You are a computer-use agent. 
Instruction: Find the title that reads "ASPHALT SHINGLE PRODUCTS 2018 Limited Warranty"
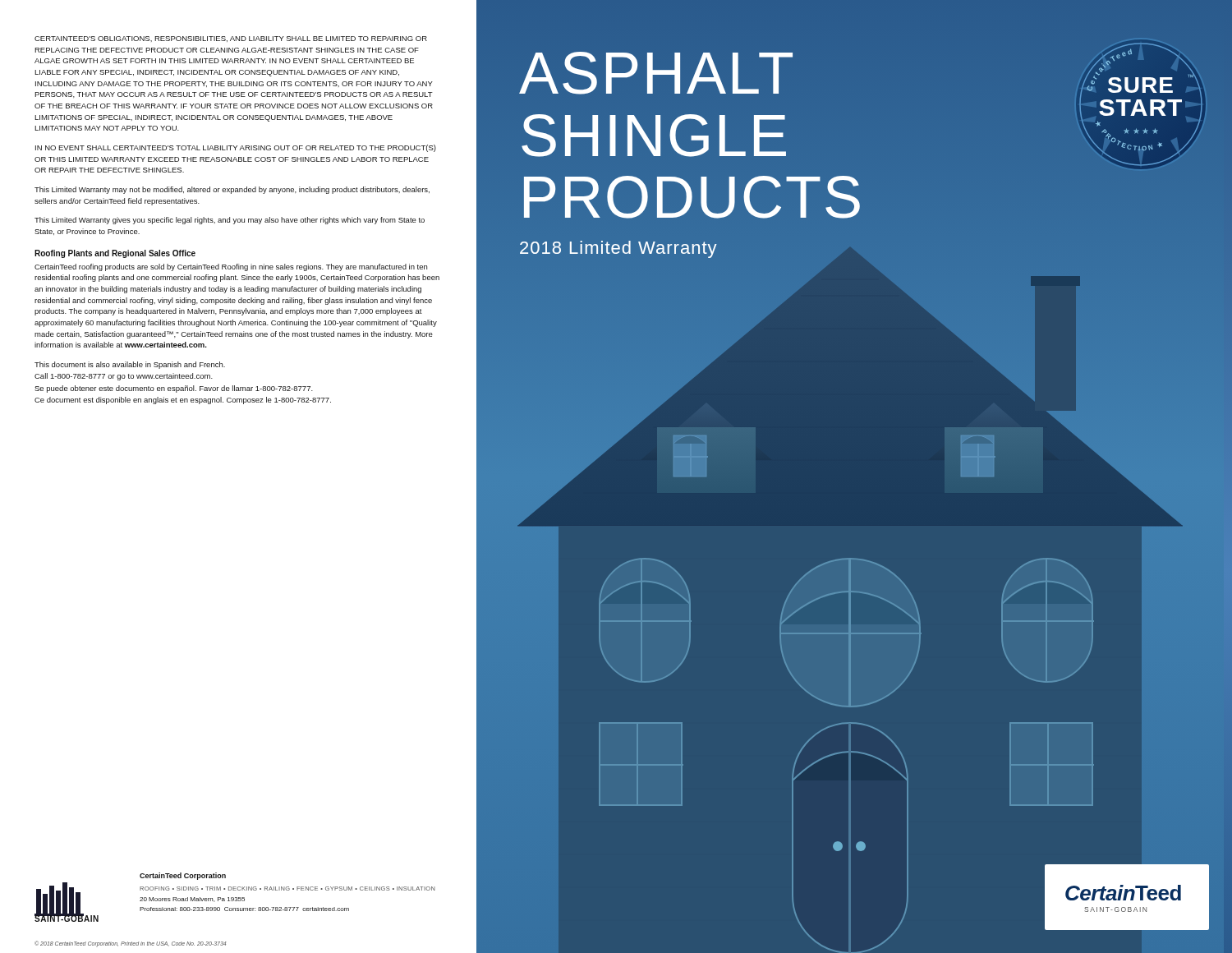pyautogui.click(x=793, y=151)
